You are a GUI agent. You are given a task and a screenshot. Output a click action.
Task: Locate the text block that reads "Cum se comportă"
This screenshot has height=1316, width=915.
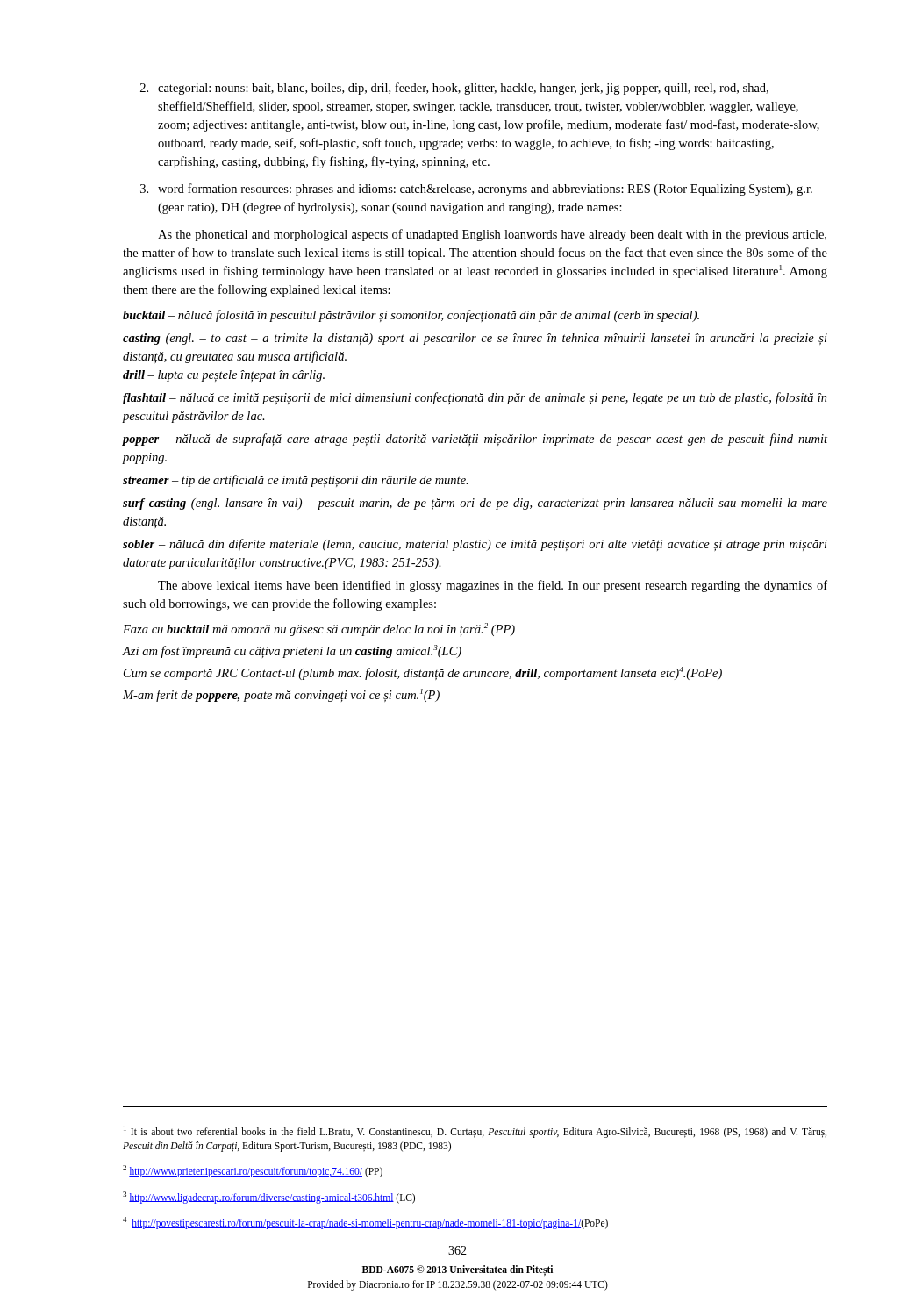[x=475, y=674]
